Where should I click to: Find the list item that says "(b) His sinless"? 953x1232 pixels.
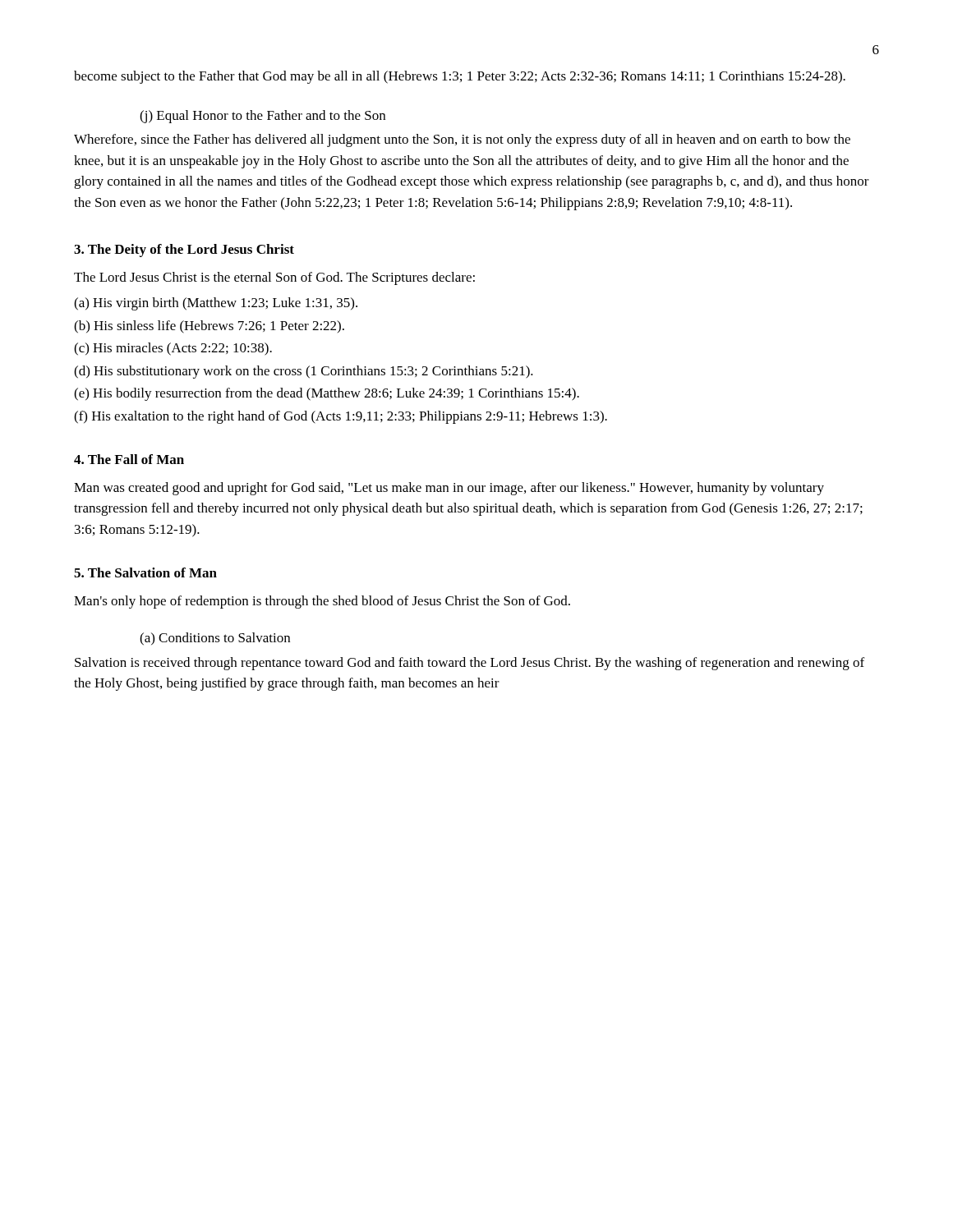[x=210, y=325]
